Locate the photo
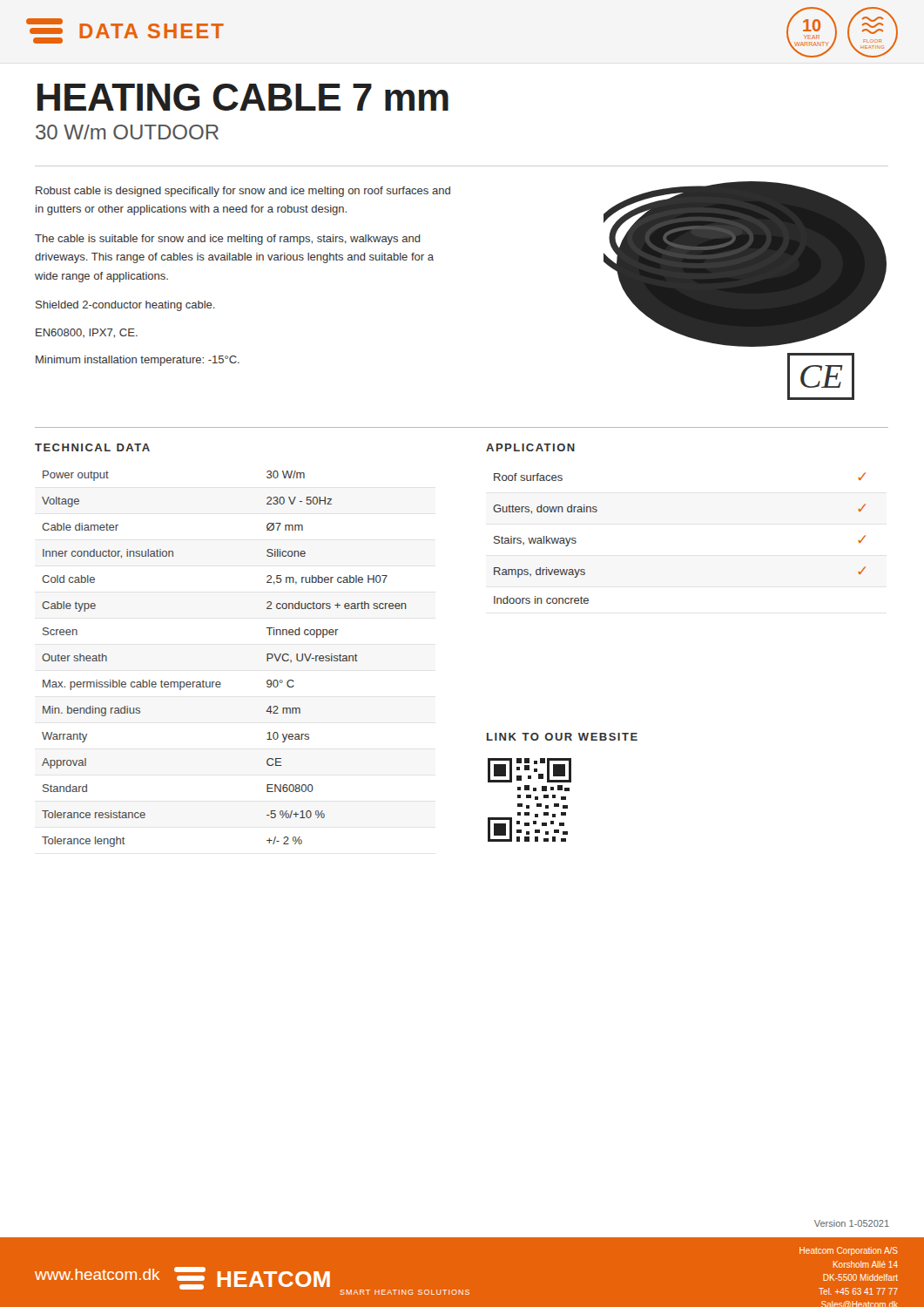The image size is (924, 1307). tap(752, 264)
